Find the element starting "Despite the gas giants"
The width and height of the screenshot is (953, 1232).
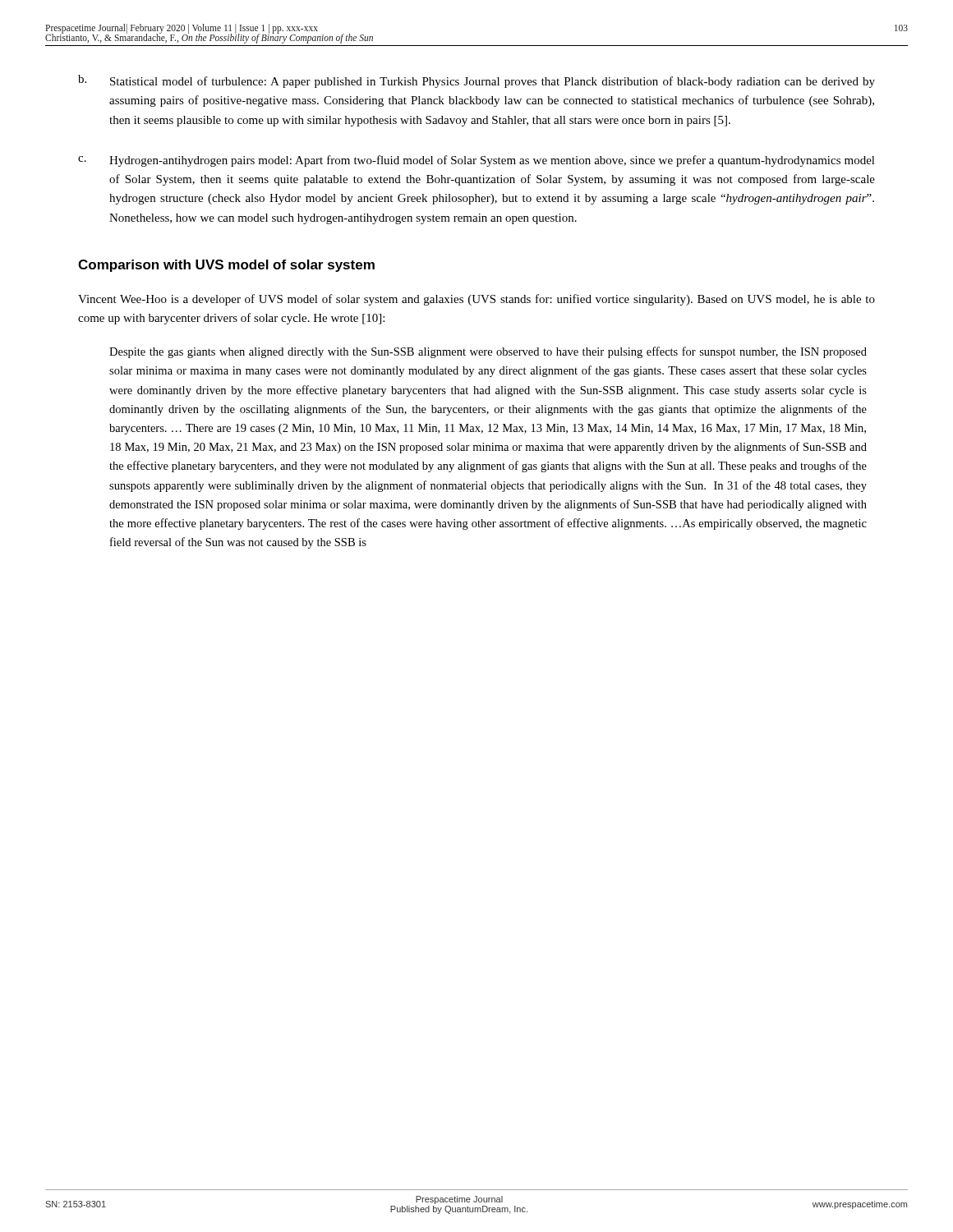(x=488, y=447)
